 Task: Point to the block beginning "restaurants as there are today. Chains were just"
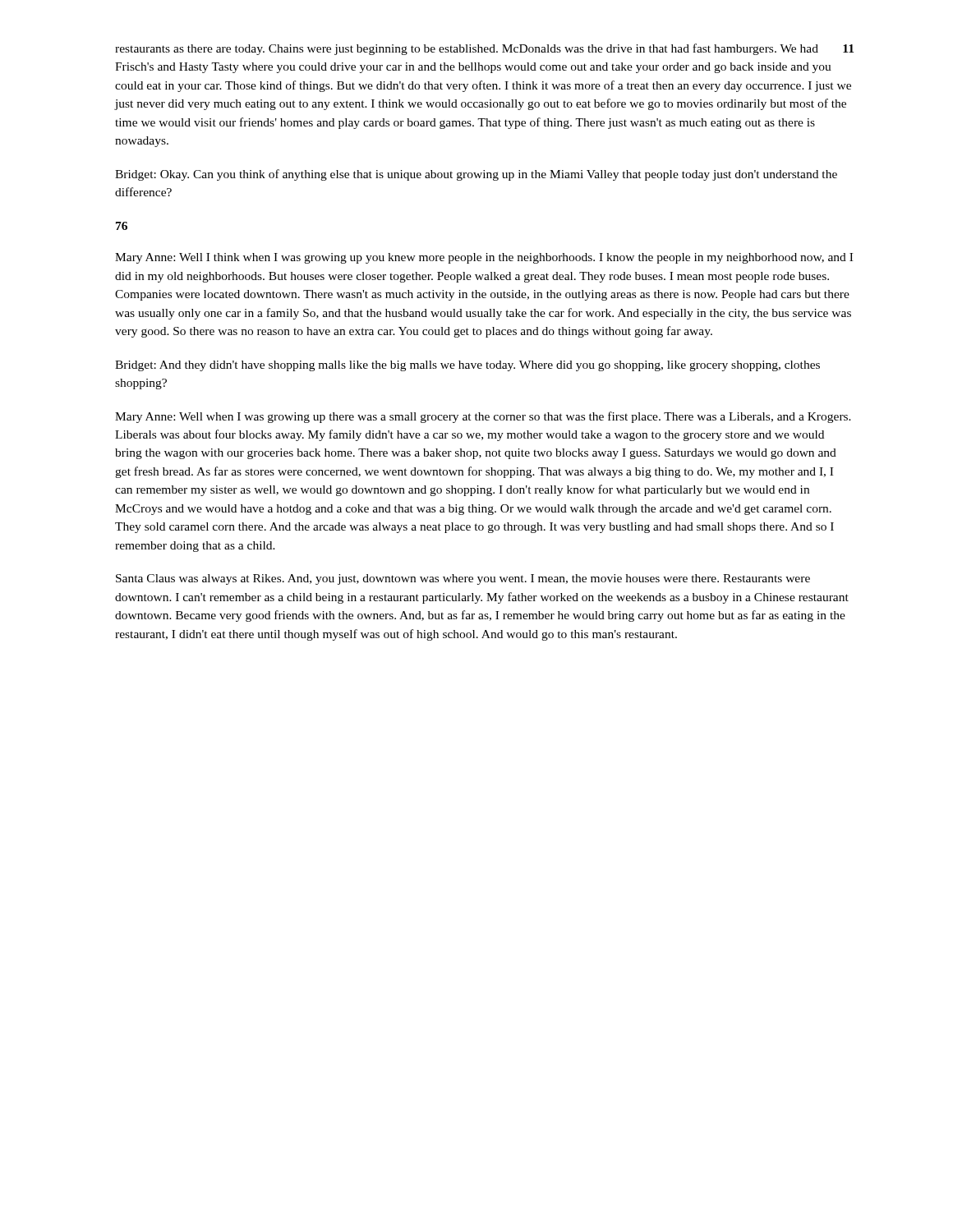coord(483,94)
